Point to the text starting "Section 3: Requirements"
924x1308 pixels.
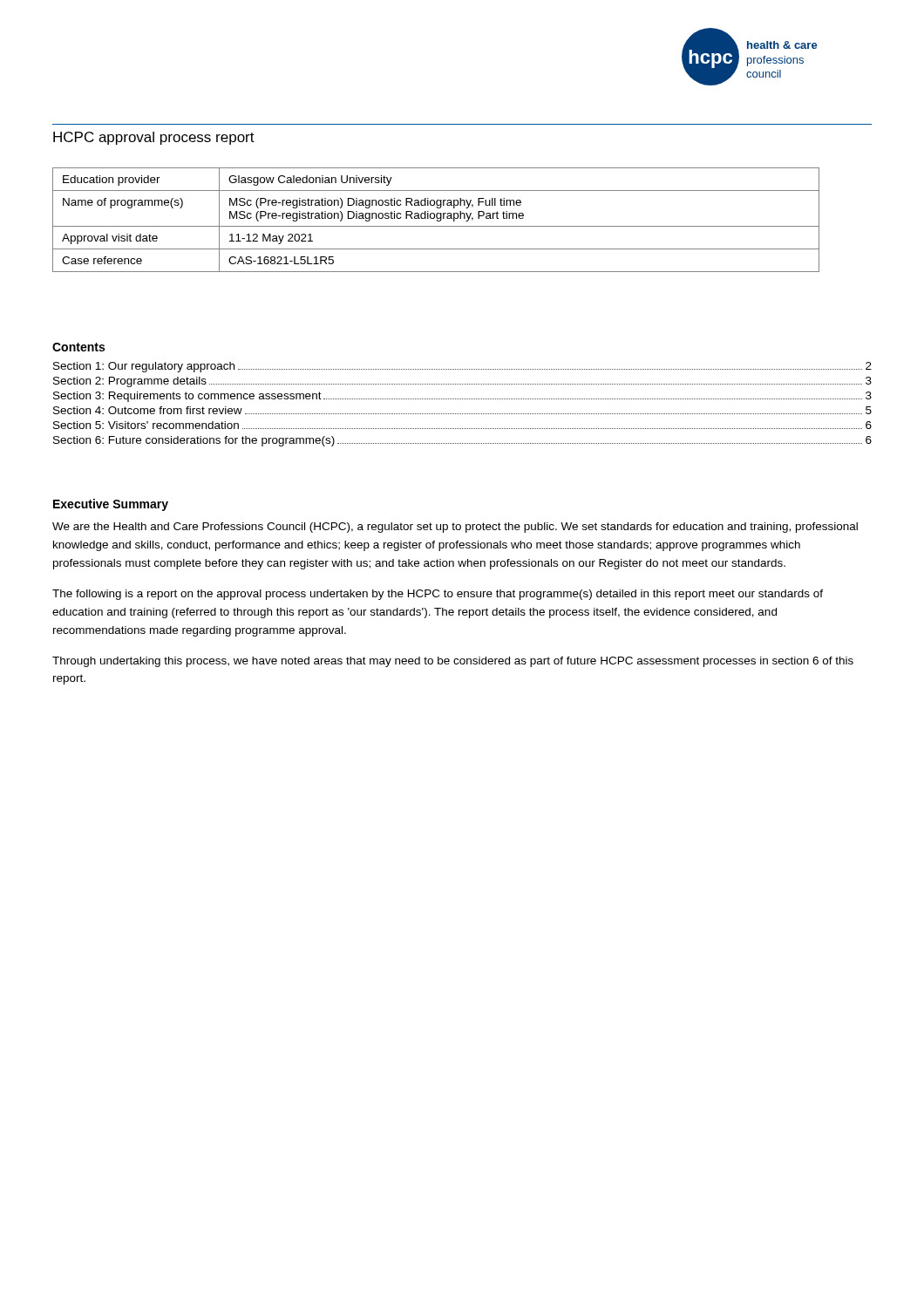point(462,395)
